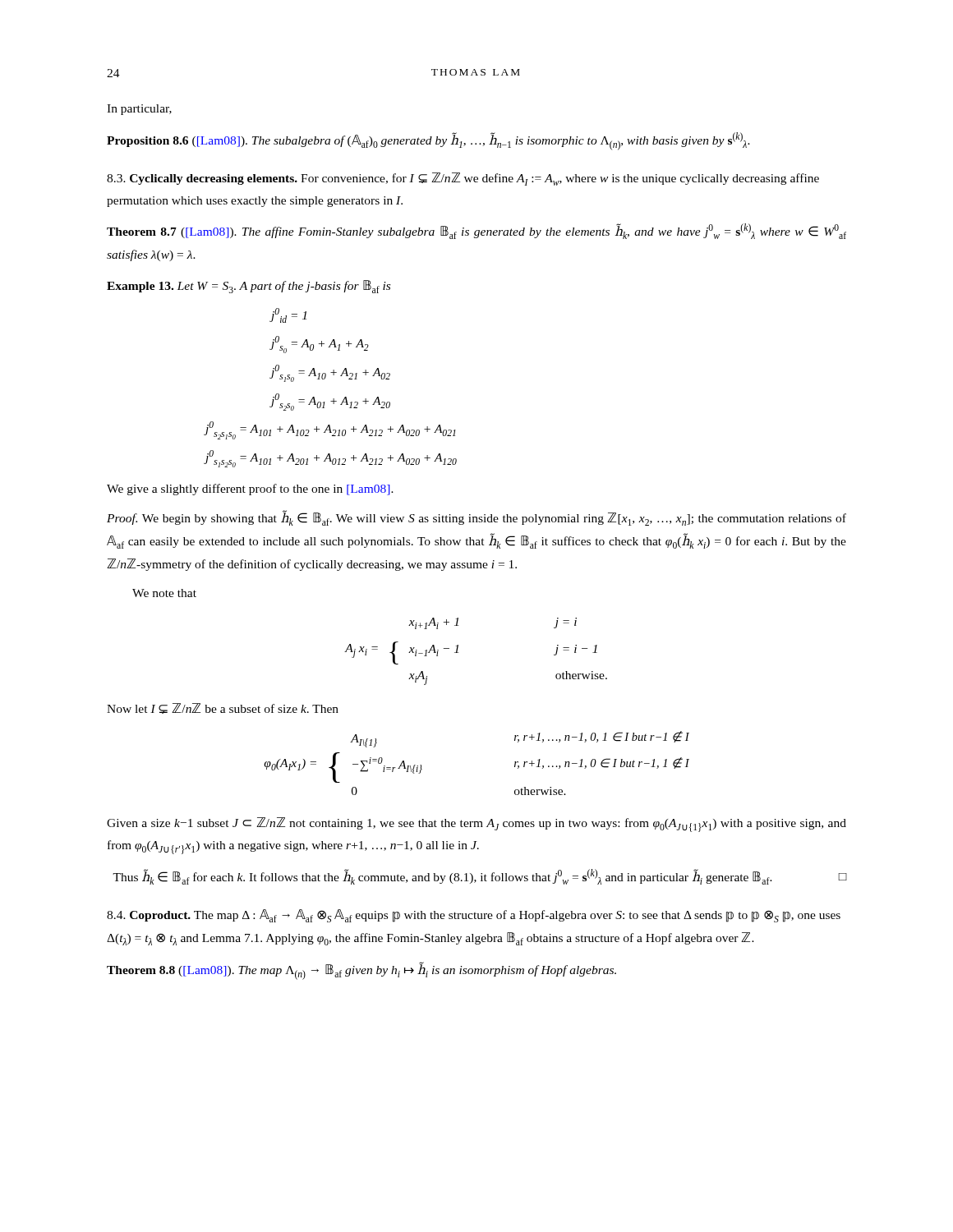The height and width of the screenshot is (1232, 953).
Task: Where is the section header that starts "8.4. Coproduct. The map"?
Action: coord(474,928)
